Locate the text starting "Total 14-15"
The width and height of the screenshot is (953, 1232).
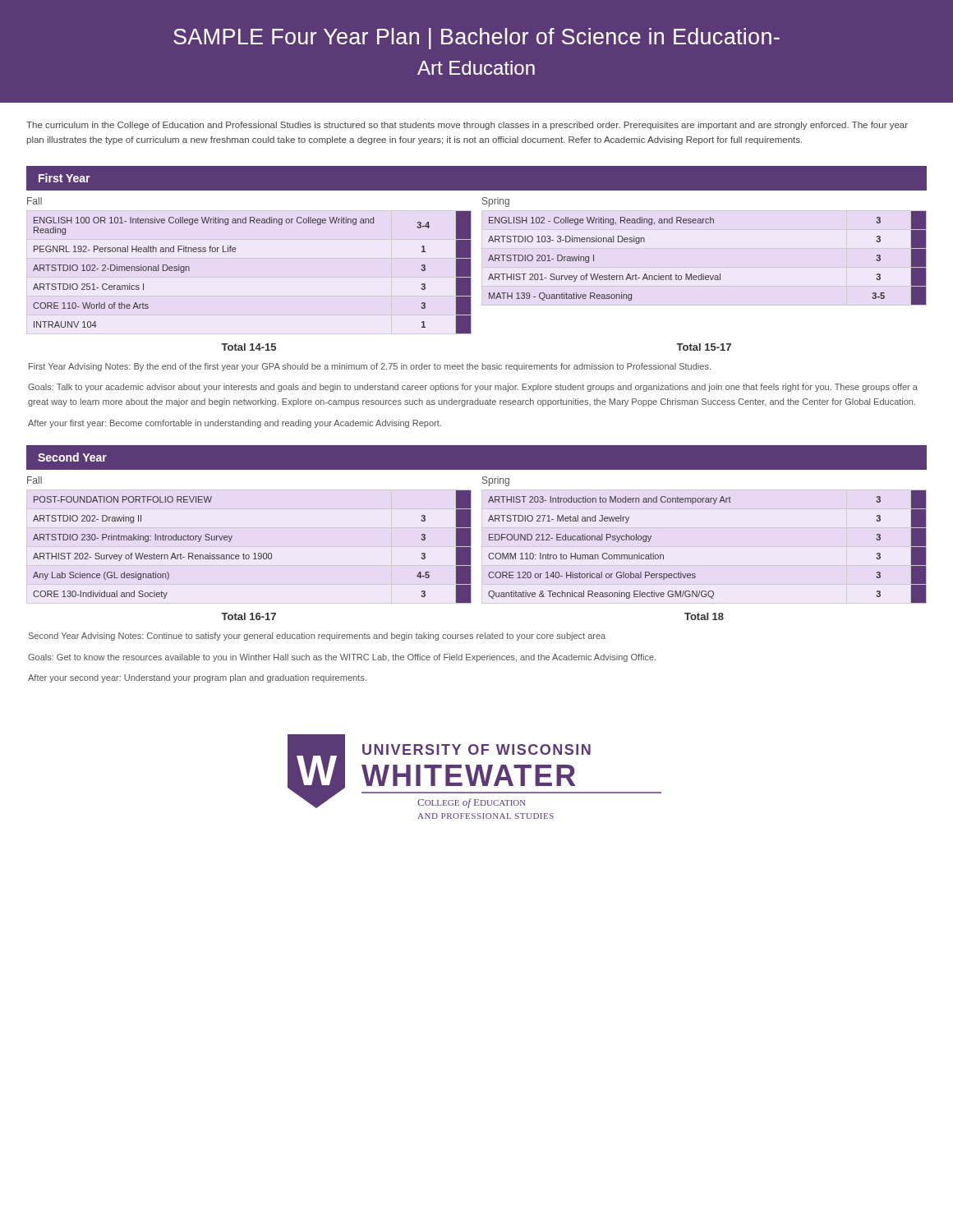(249, 347)
